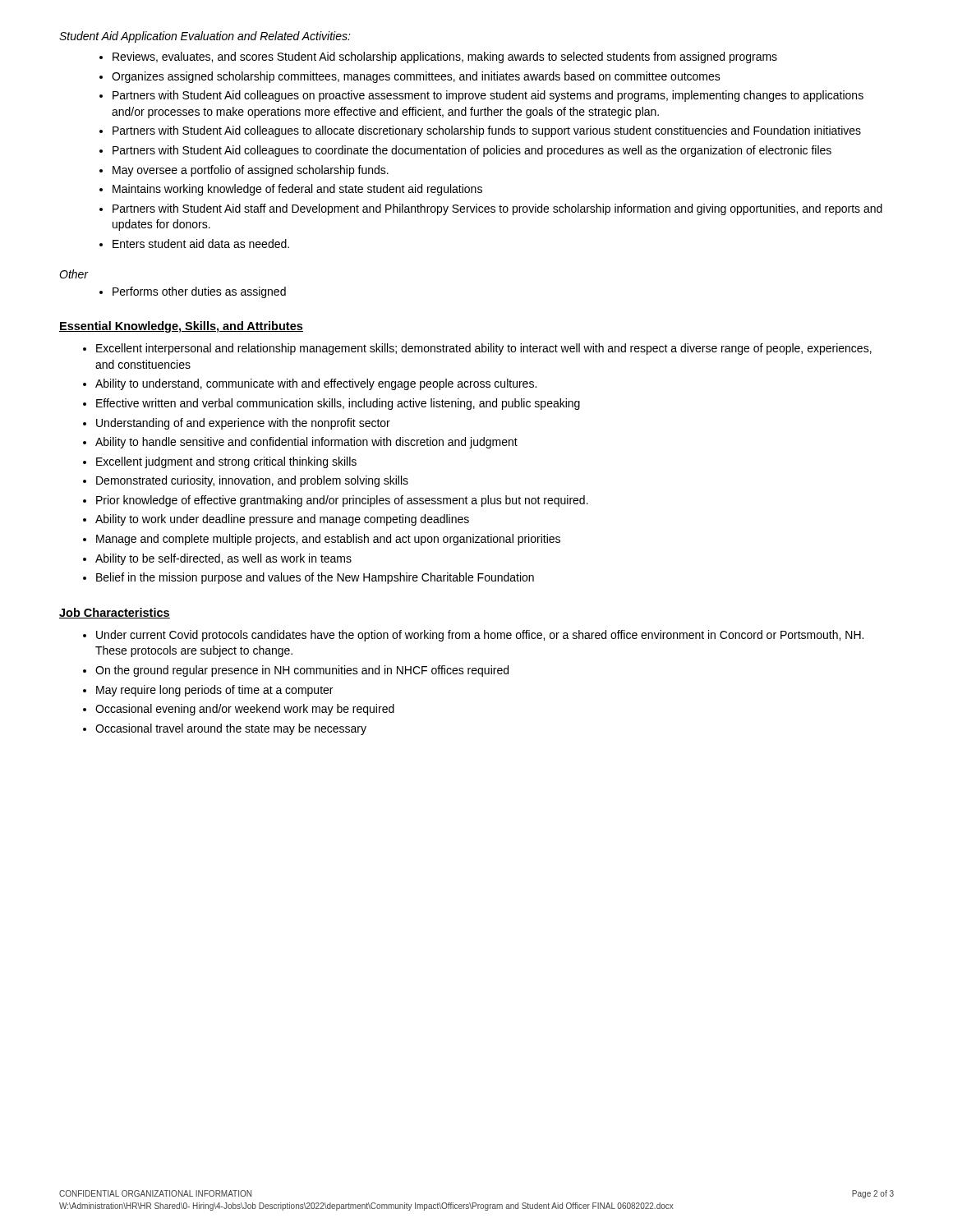Locate the block of text that opens with "Reviews, evaluates, and"
Screen dimensions: 1232x953
coord(493,151)
